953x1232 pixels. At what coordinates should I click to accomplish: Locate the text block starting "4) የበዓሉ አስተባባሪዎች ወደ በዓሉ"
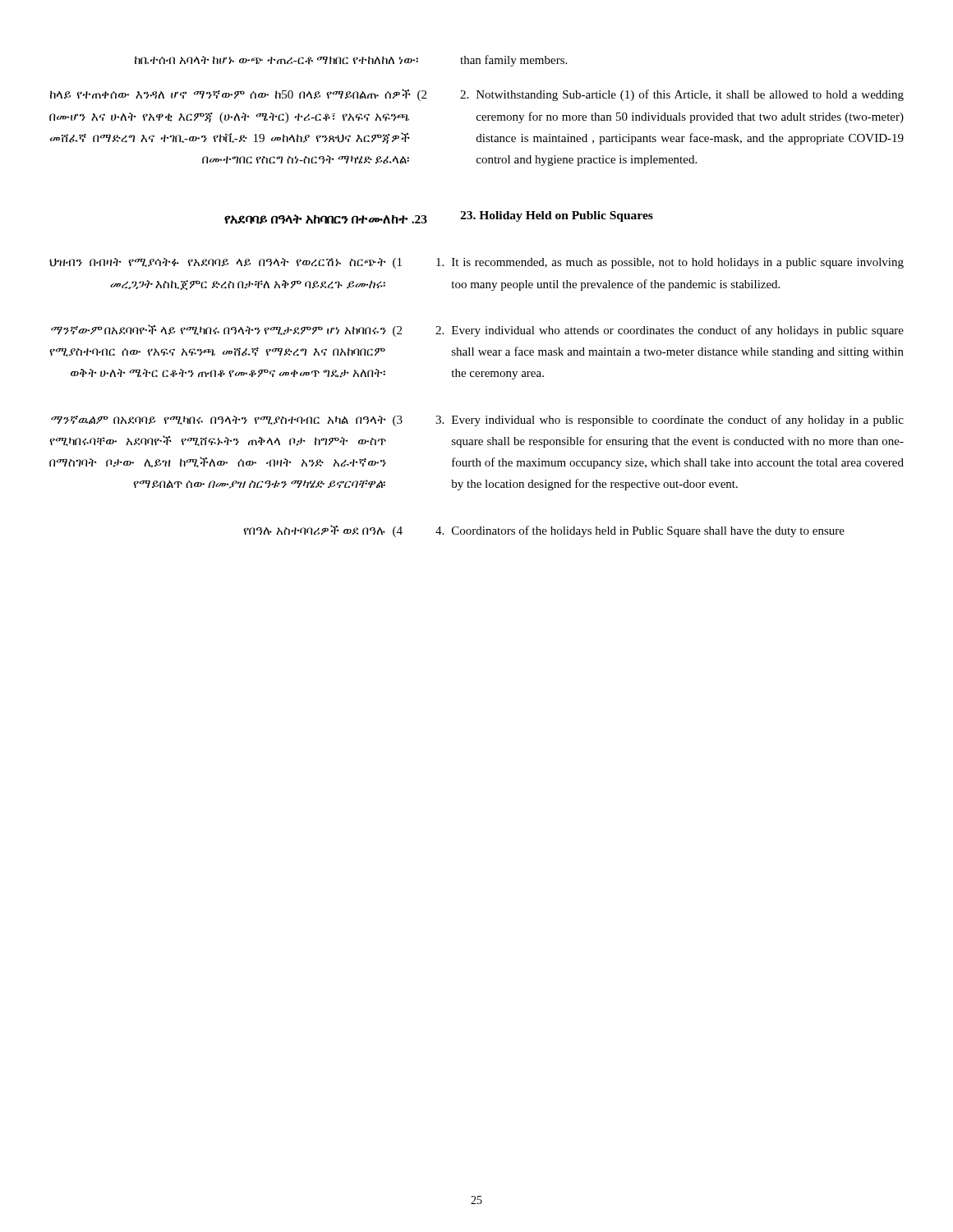(x=323, y=530)
